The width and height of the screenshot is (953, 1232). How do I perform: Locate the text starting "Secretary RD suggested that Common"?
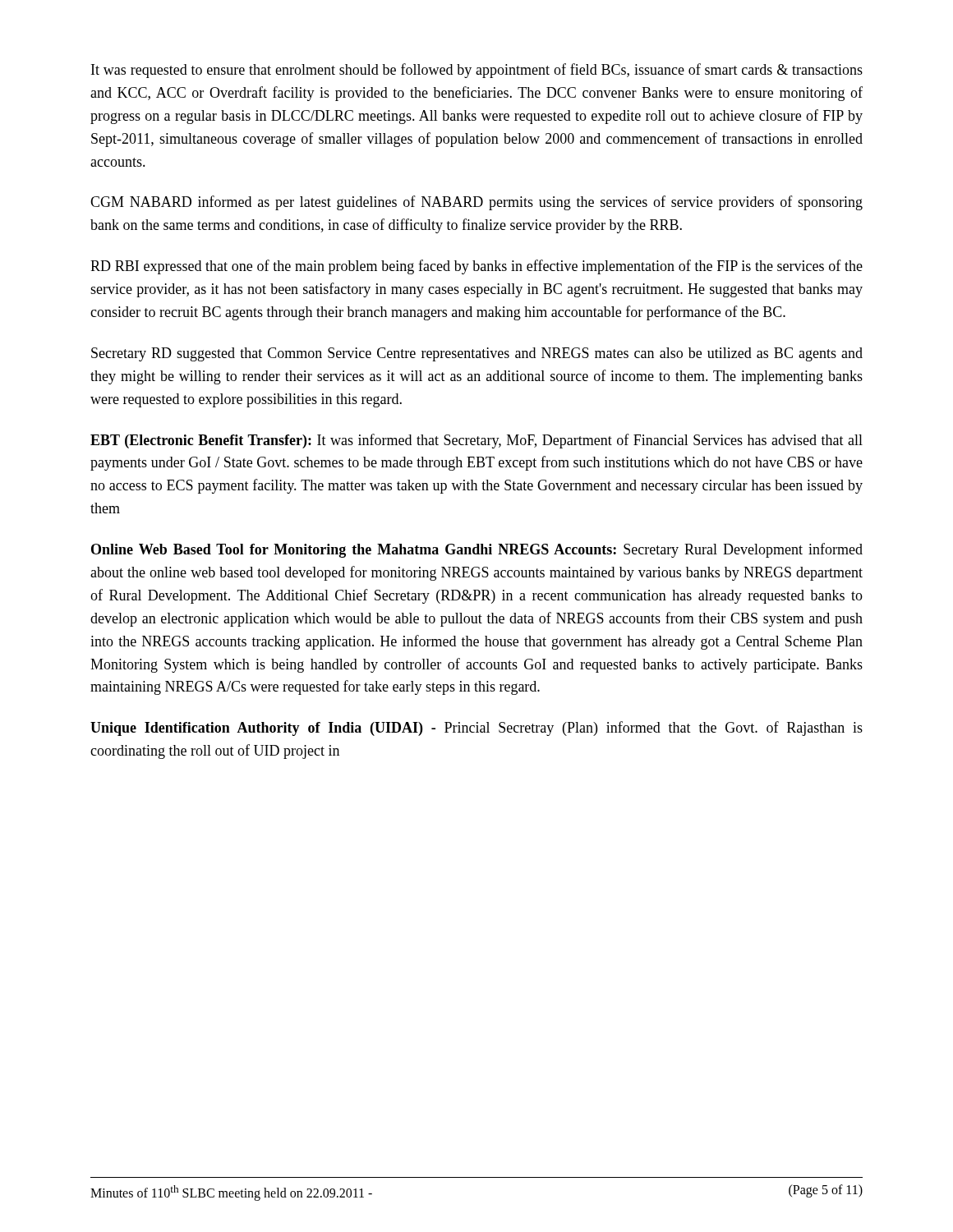[x=476, y=376]
